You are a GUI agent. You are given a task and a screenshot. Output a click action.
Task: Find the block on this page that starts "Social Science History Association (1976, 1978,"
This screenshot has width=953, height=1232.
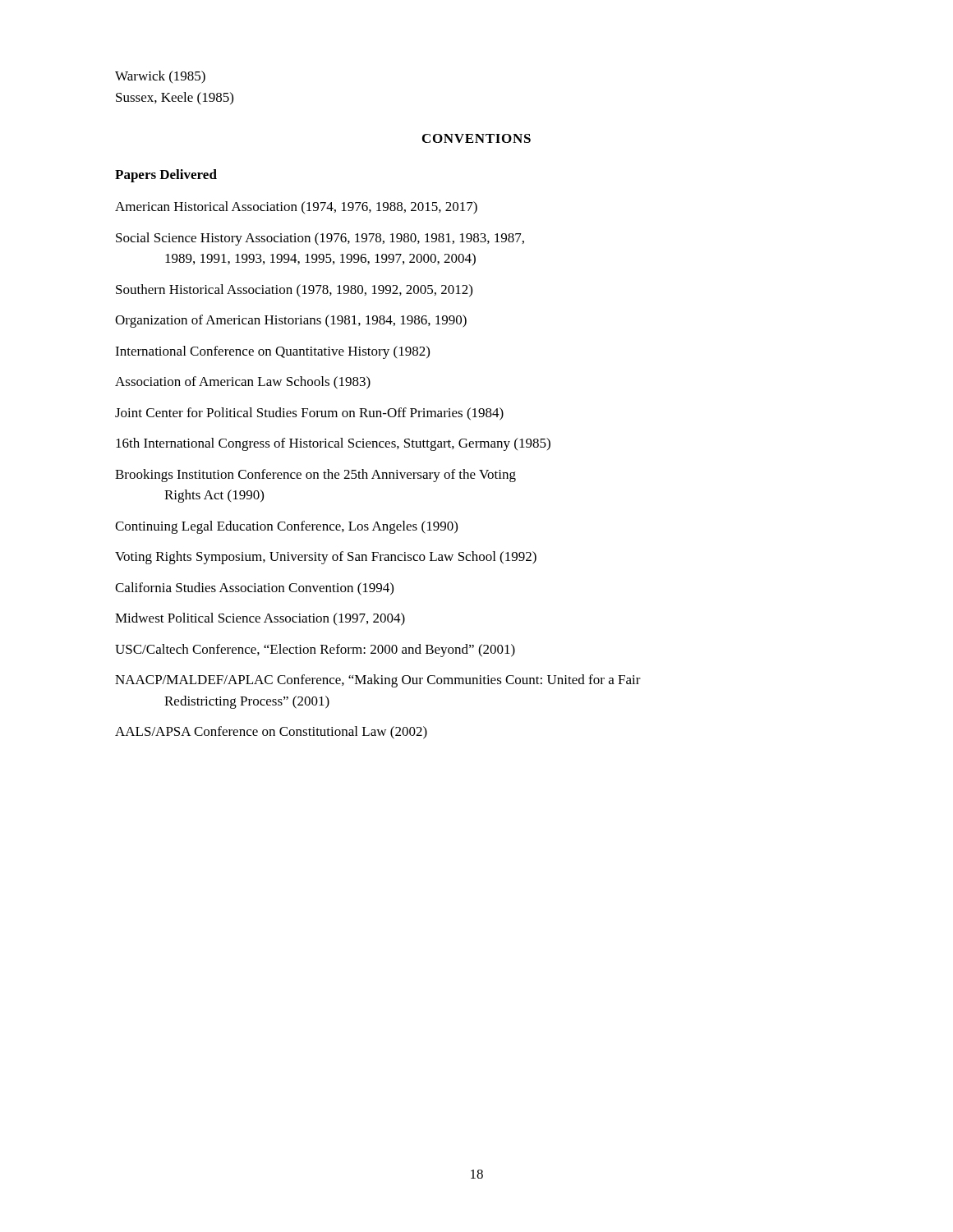coord(320,249)
